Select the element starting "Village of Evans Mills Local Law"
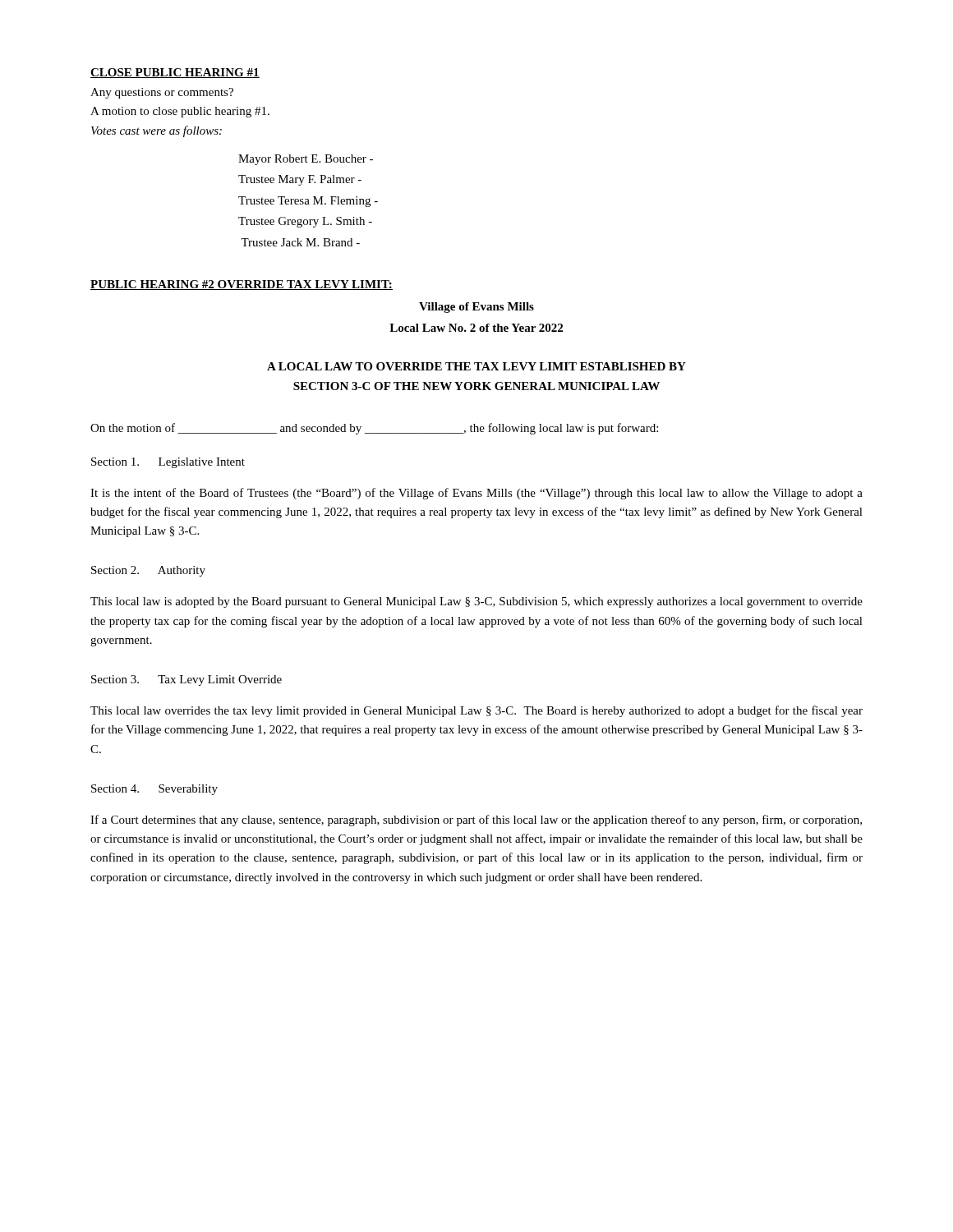Image resolution: width=953 pixels, height=1232 pixels. 476,317
